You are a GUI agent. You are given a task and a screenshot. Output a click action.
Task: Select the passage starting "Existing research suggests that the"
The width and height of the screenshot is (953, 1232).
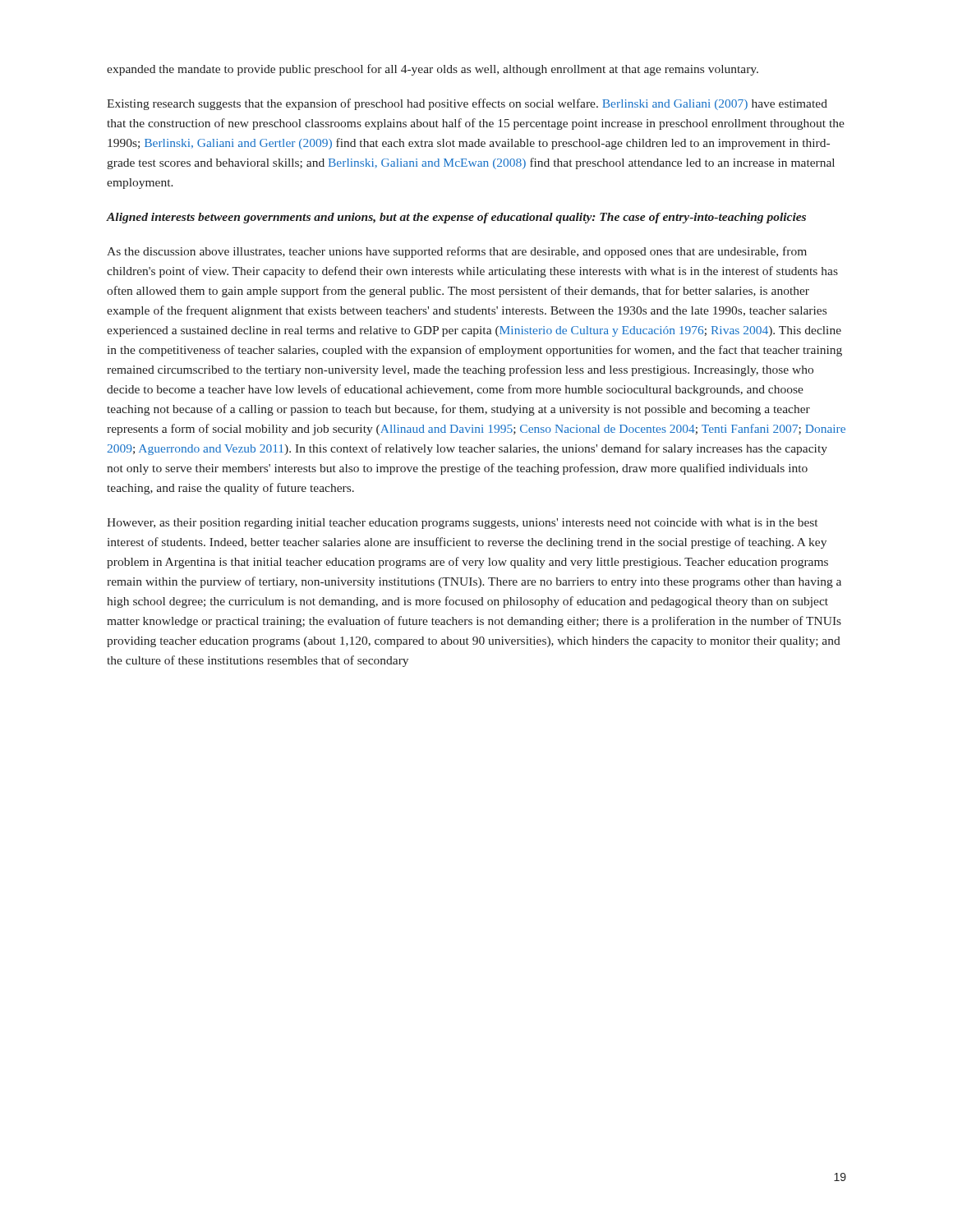pyautogui.click(x=476, y=143)
